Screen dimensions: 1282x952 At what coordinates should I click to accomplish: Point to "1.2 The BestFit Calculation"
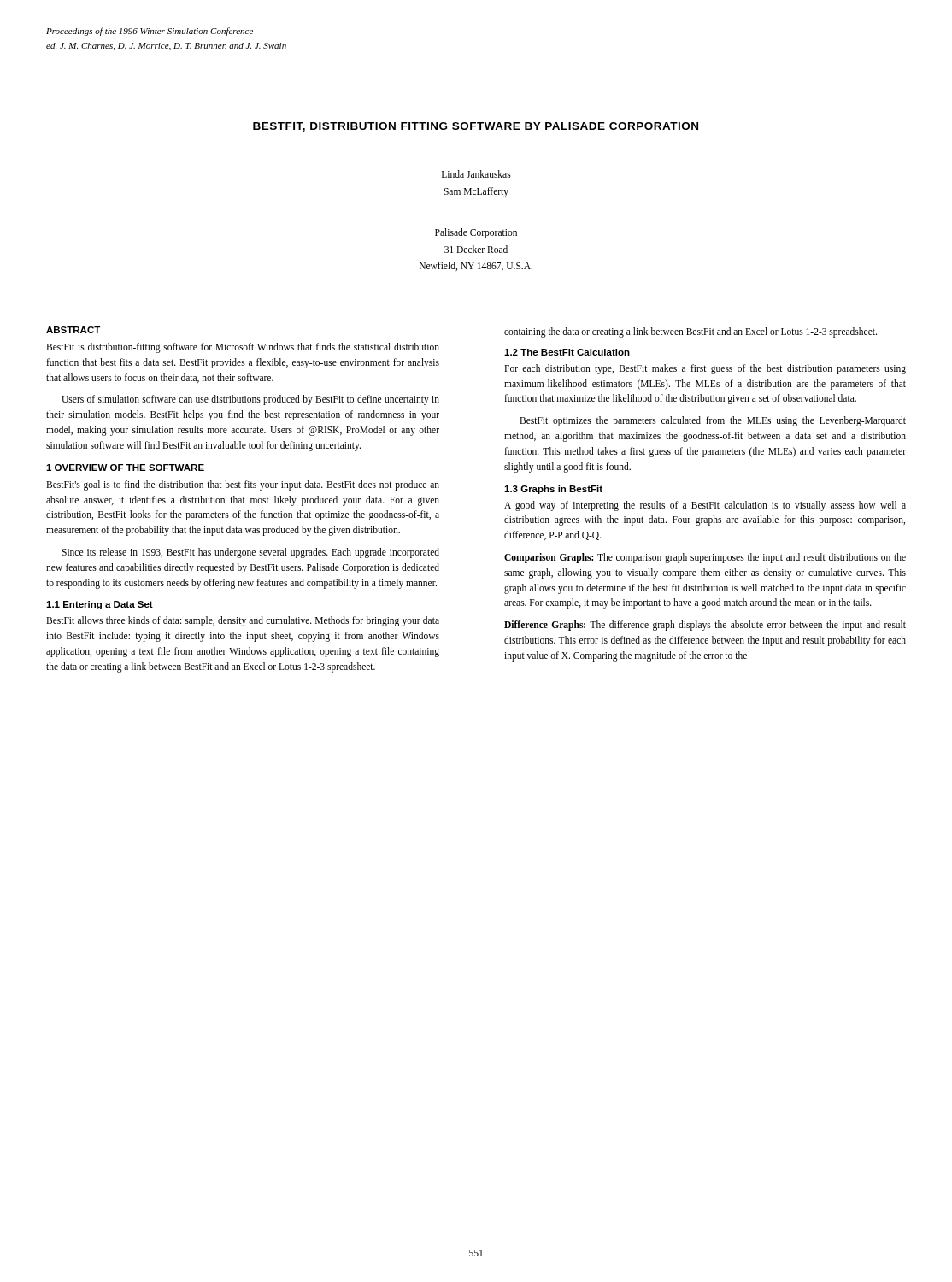567,352
